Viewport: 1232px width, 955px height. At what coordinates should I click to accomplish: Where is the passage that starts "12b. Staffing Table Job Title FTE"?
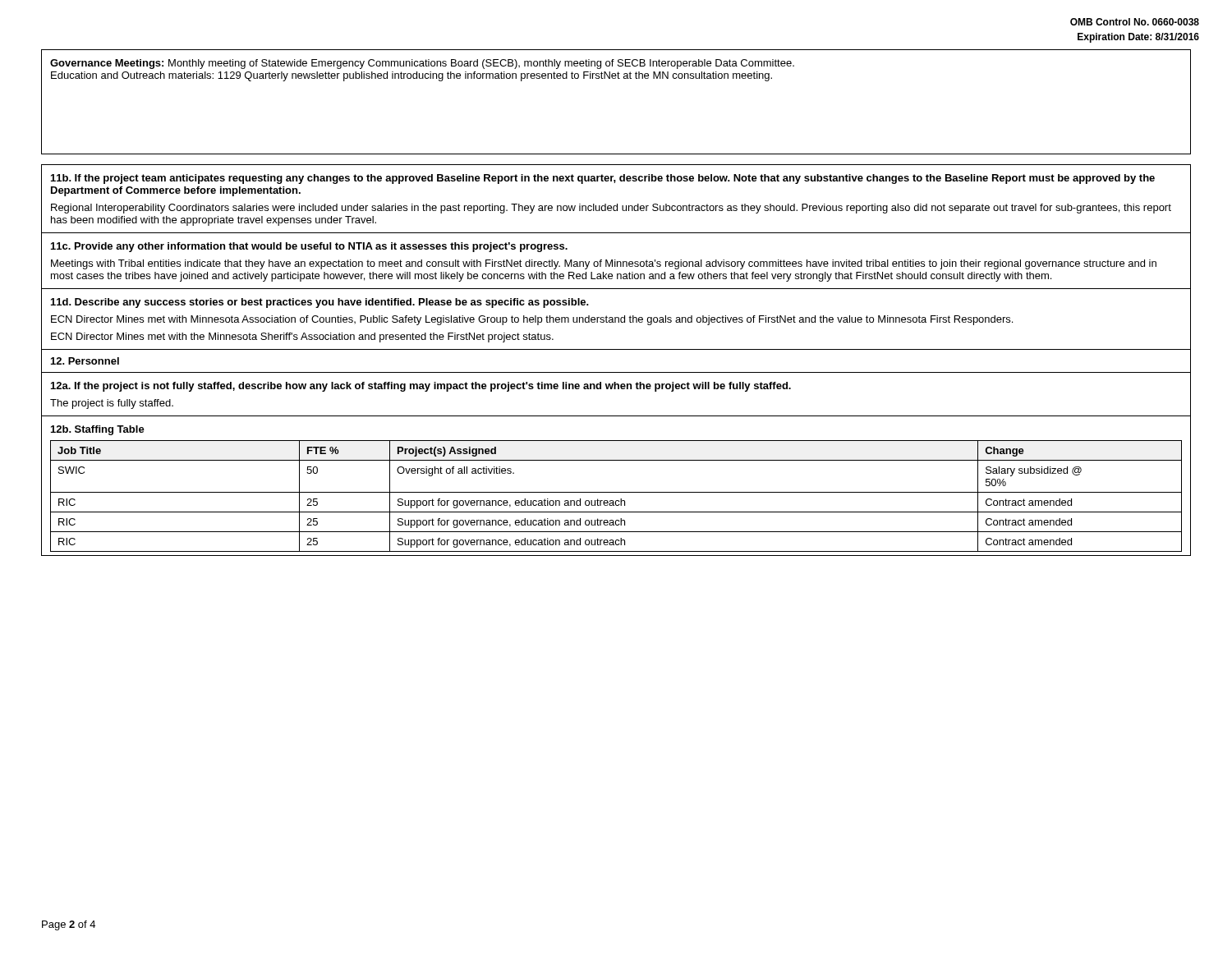pyautogui.click(x=616, y=487)
